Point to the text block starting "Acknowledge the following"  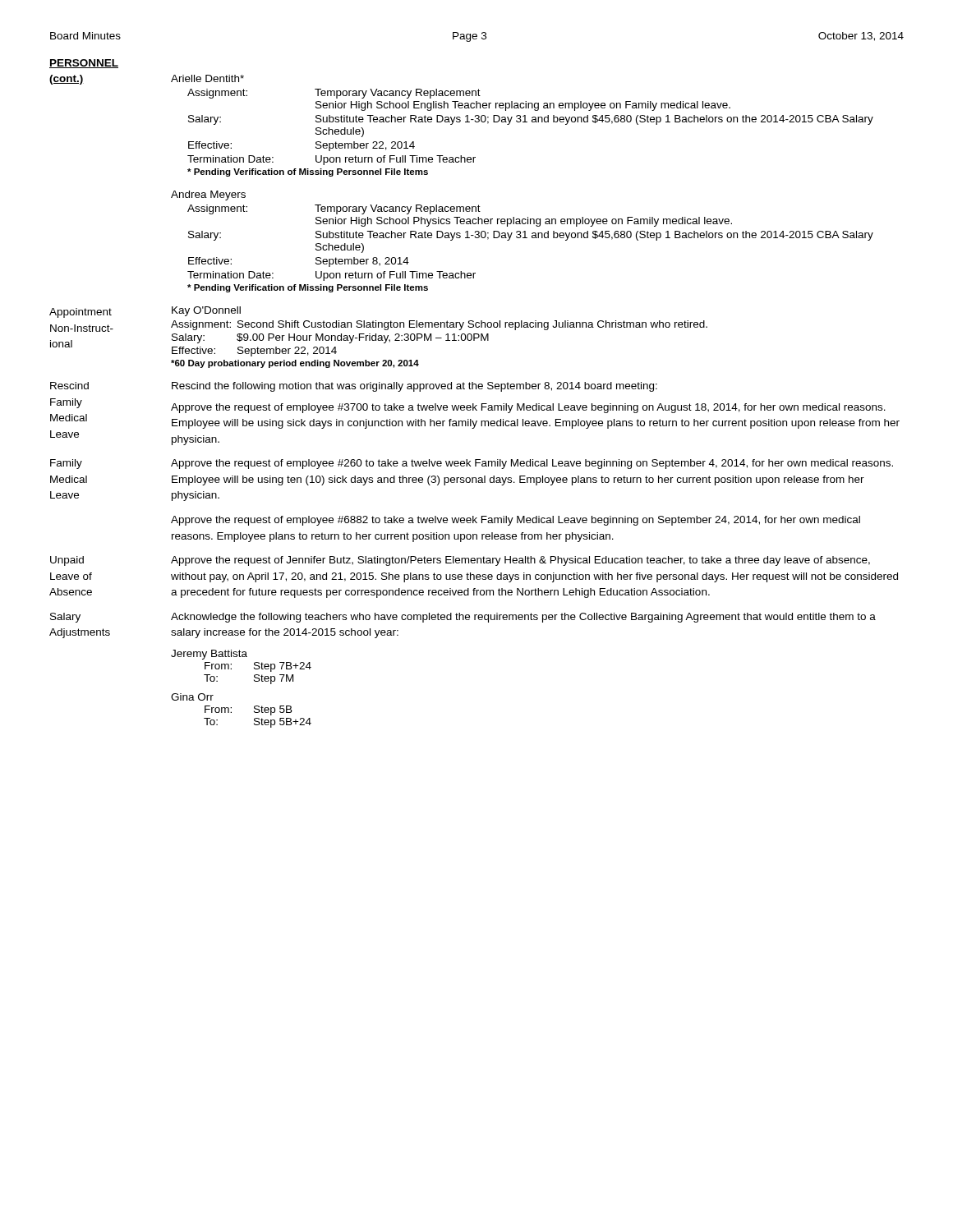523,624
